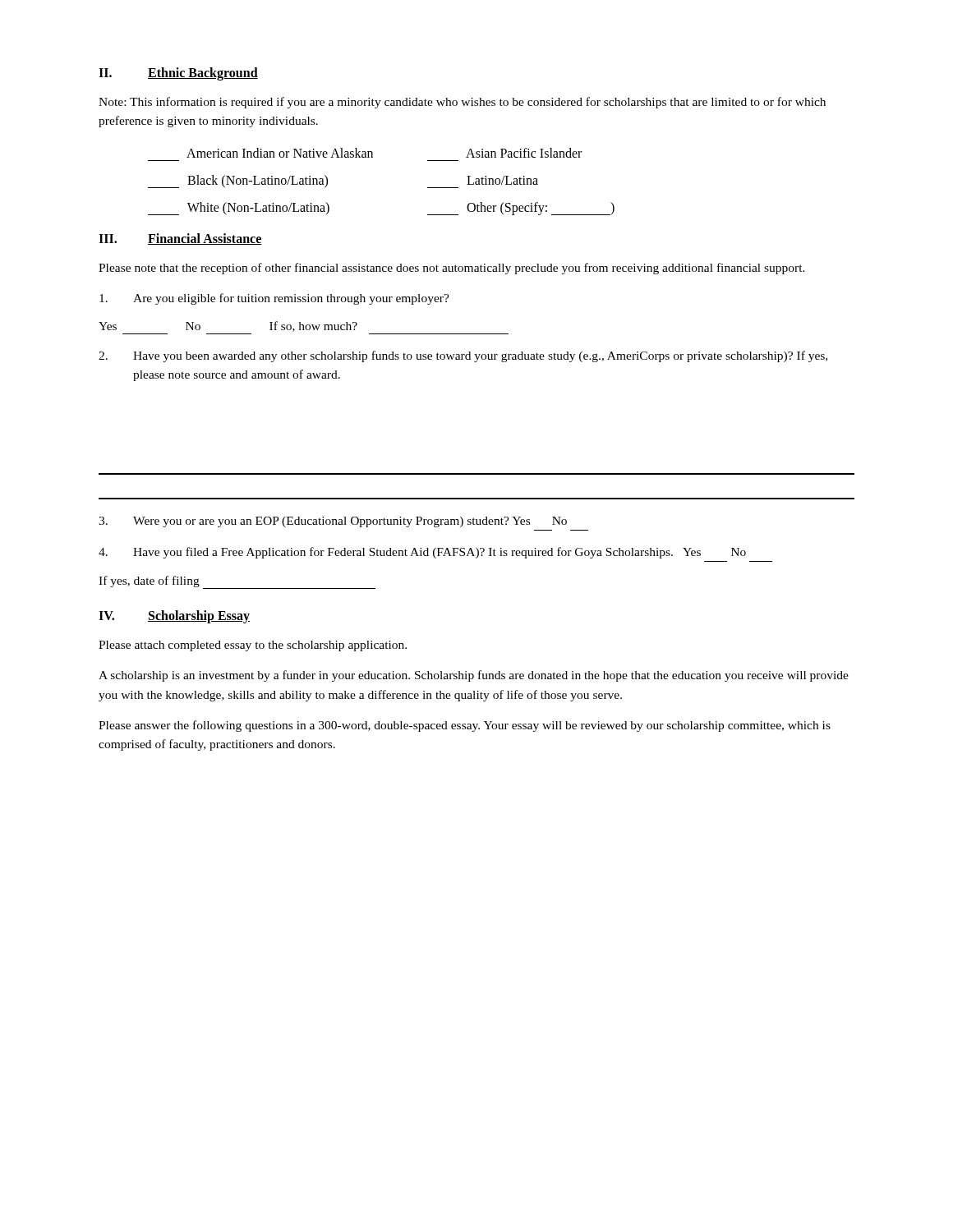Locate the text block with the text "Note: This information is required if you are"

[462, 111]
